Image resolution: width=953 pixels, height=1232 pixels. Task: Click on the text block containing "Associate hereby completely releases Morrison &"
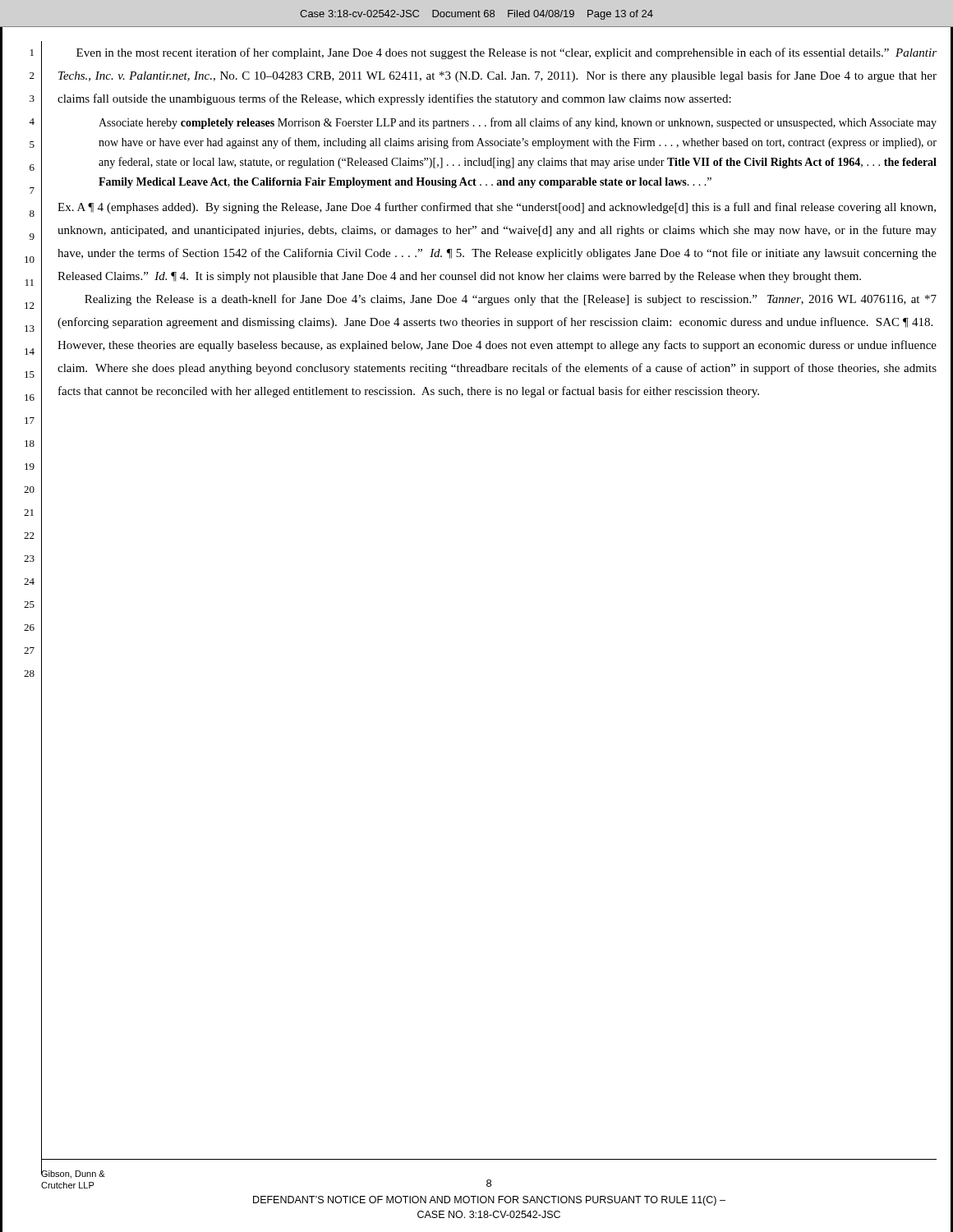point(518,152)
